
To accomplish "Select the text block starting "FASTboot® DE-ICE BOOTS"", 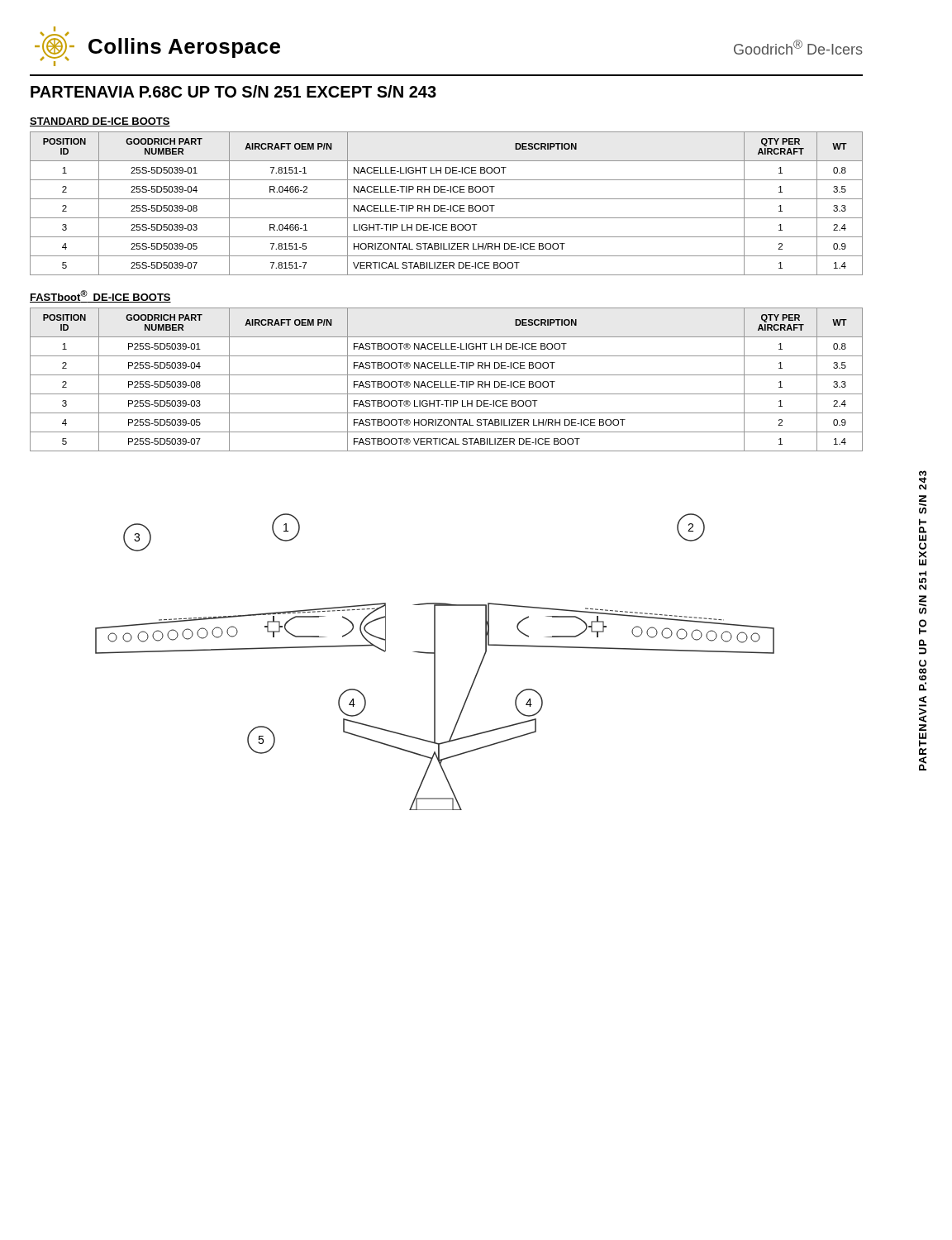I will [x=100, y=296].
